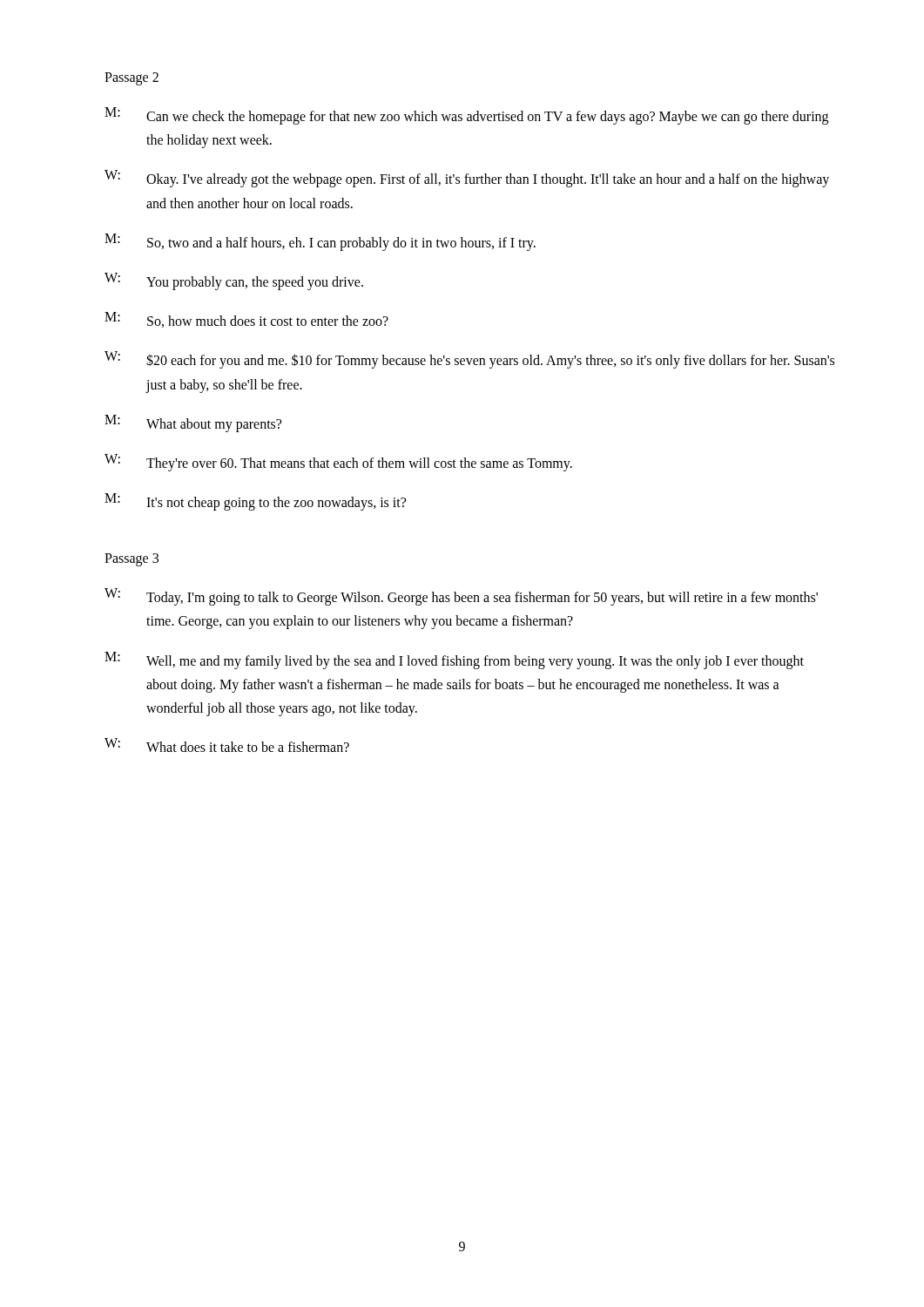Viewport: 924px width, 1307px height.
Task: Navigate to the text block starting "Passage 2"
Action: pyautogui.click(x=132, y=77)
